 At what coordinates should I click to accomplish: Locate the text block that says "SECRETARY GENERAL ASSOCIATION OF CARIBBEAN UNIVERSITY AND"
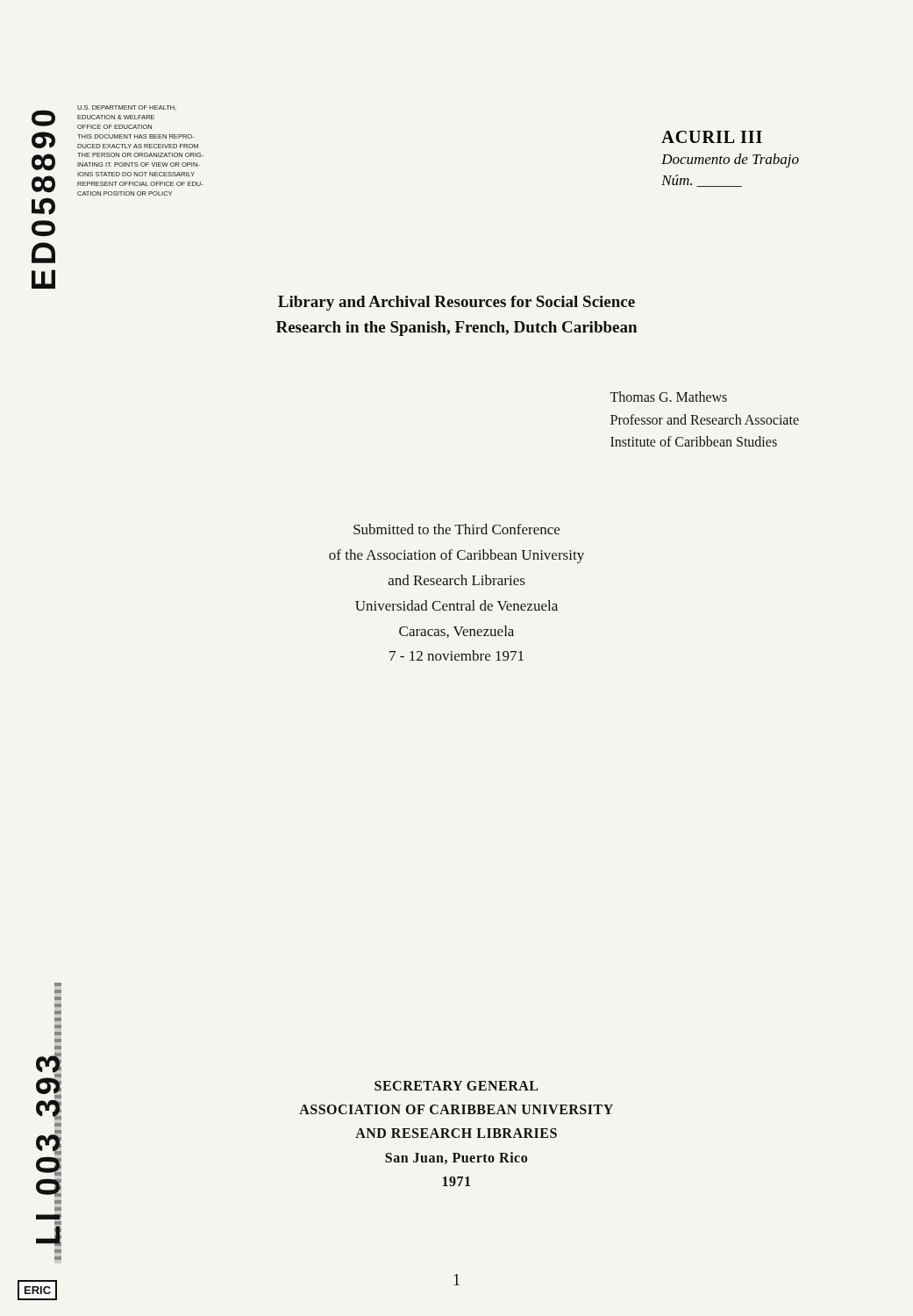(x=456, y=1133)
